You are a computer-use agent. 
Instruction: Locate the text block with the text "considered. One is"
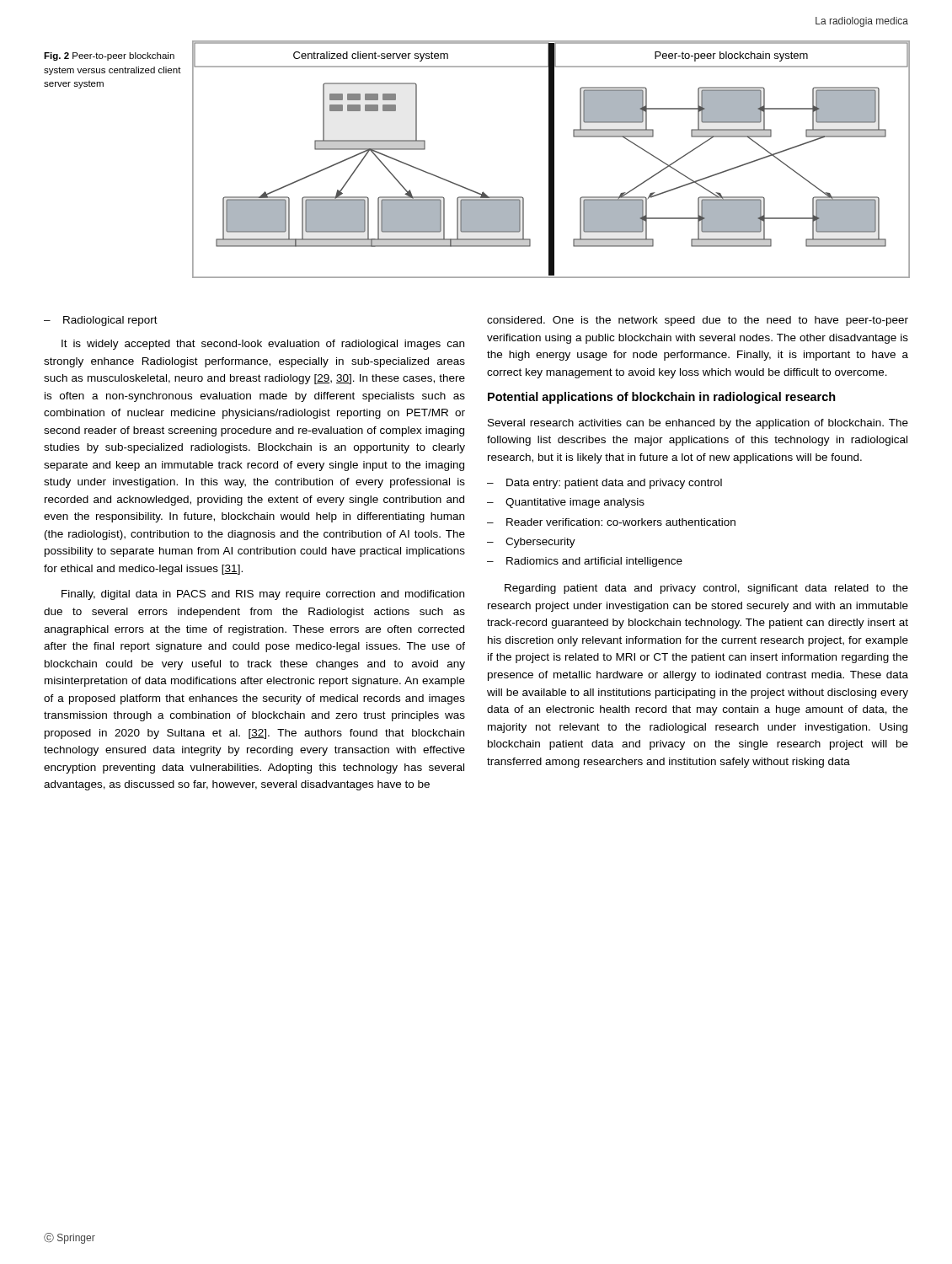coord(698,346)
